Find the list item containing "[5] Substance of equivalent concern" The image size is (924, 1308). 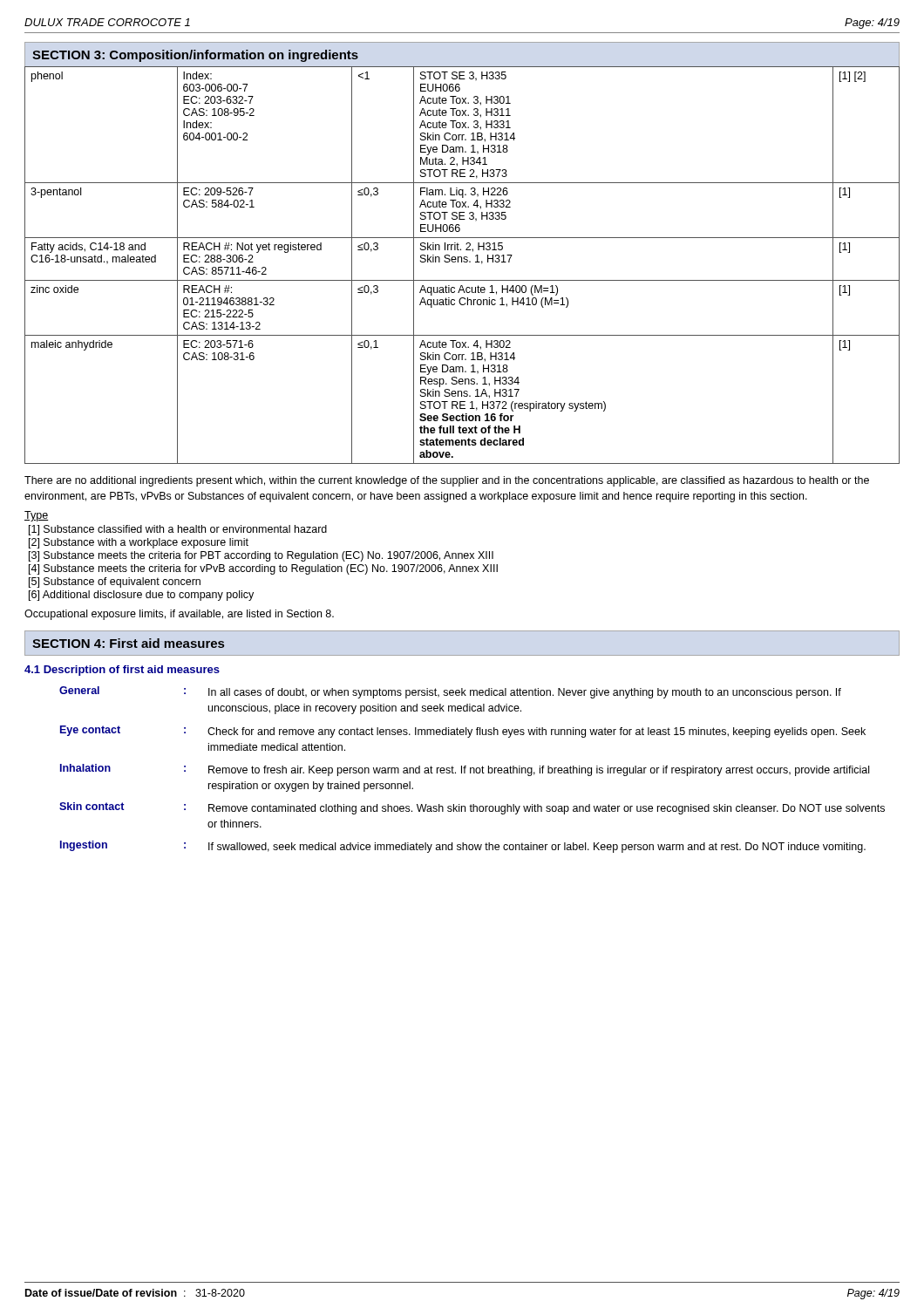(115, 582)
